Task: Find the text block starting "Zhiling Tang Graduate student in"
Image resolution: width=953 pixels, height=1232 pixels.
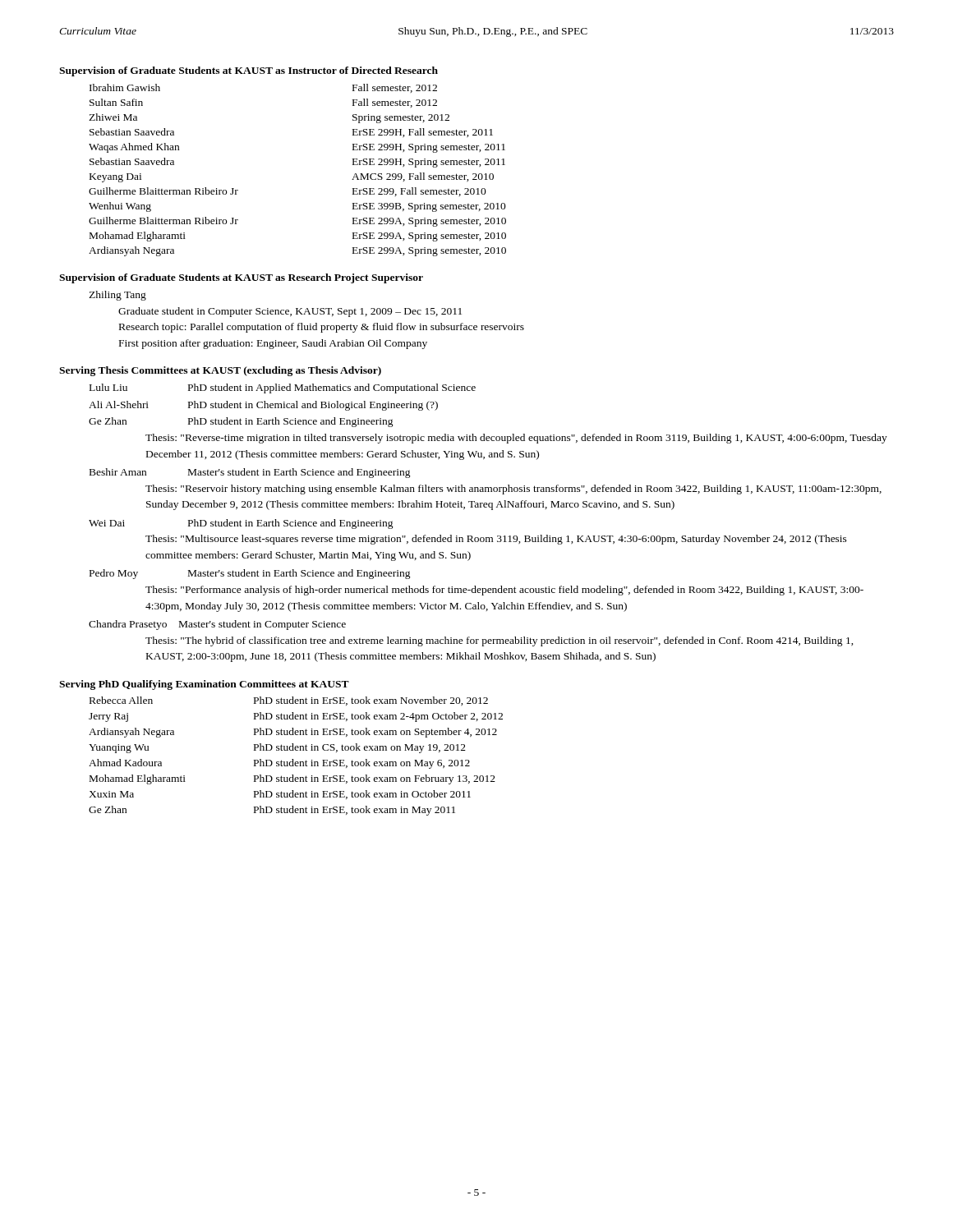Action: click(x=491, y=319)
